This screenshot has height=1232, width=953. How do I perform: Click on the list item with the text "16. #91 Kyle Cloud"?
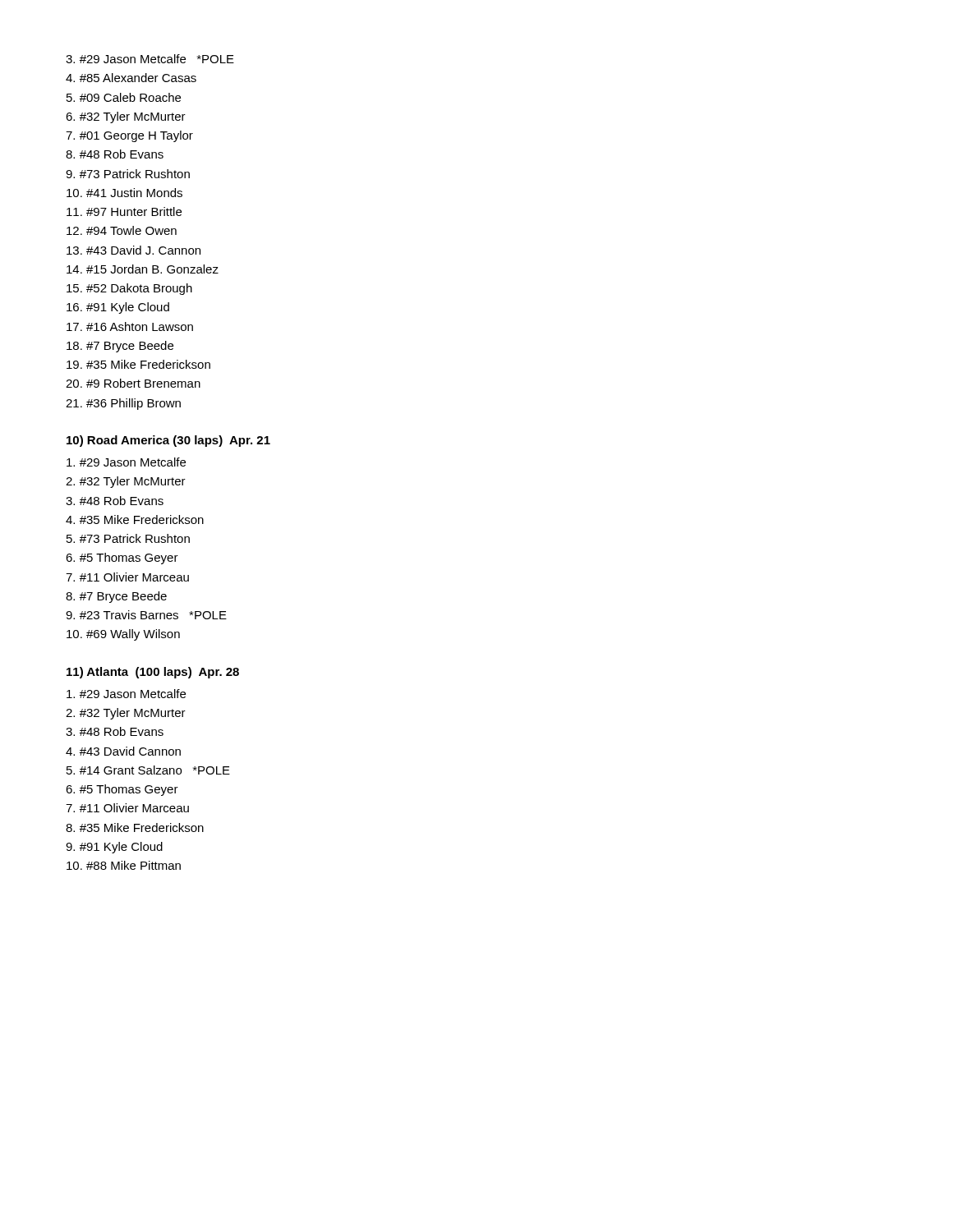click(x=118, y=307)
